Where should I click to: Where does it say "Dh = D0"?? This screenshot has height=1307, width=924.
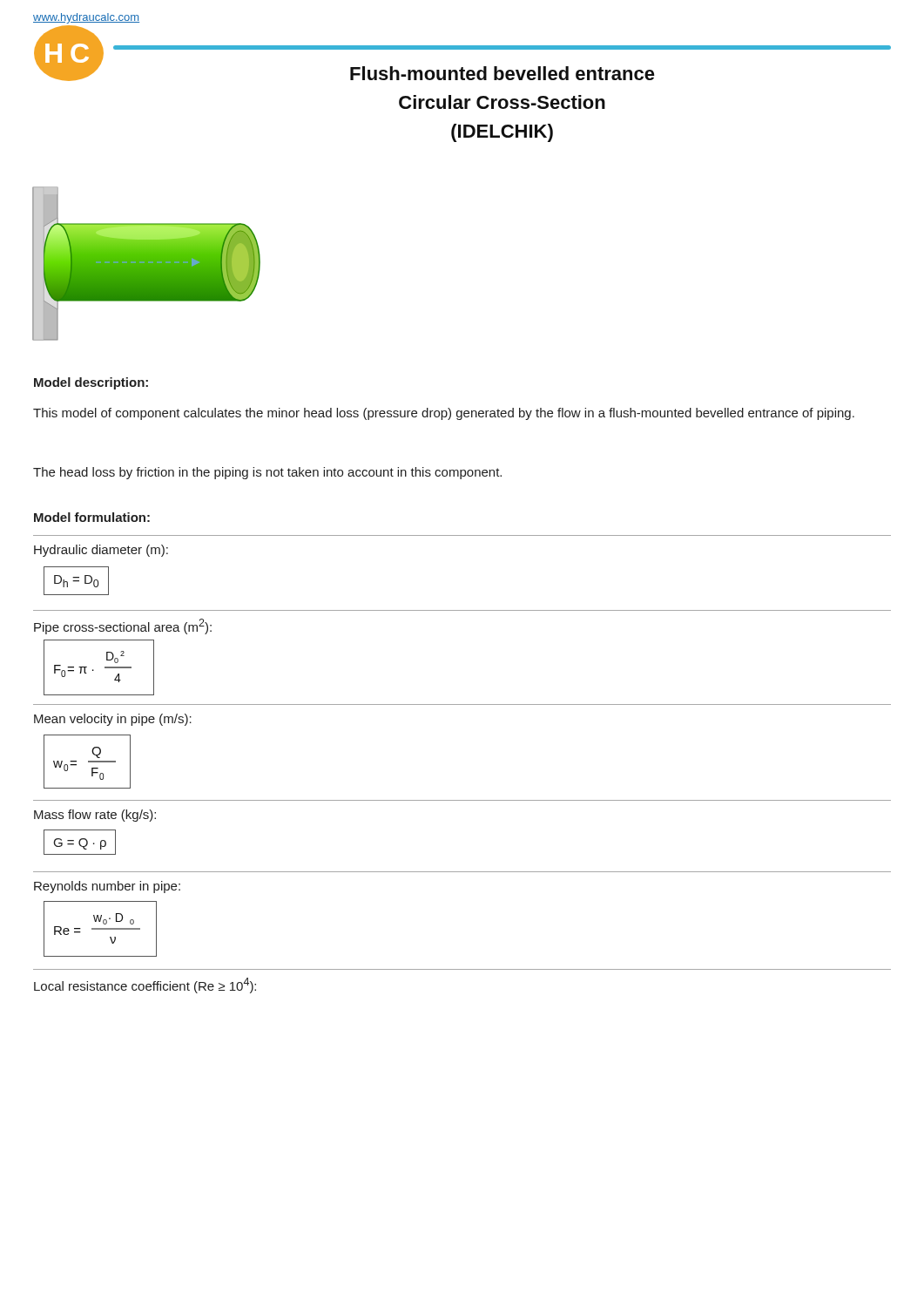(76, 581)
